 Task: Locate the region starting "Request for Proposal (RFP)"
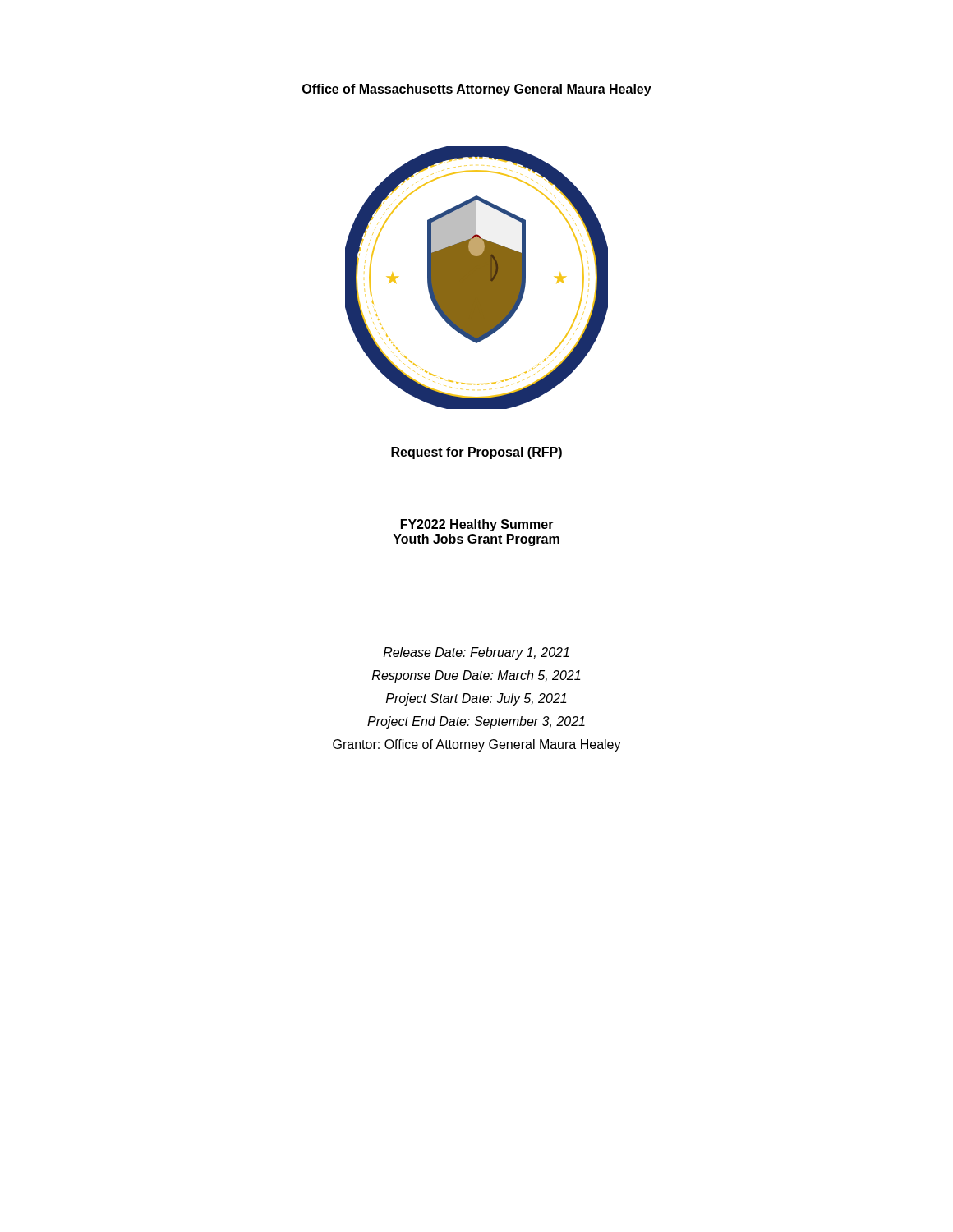pyautogui.click(x=476, y=452)
